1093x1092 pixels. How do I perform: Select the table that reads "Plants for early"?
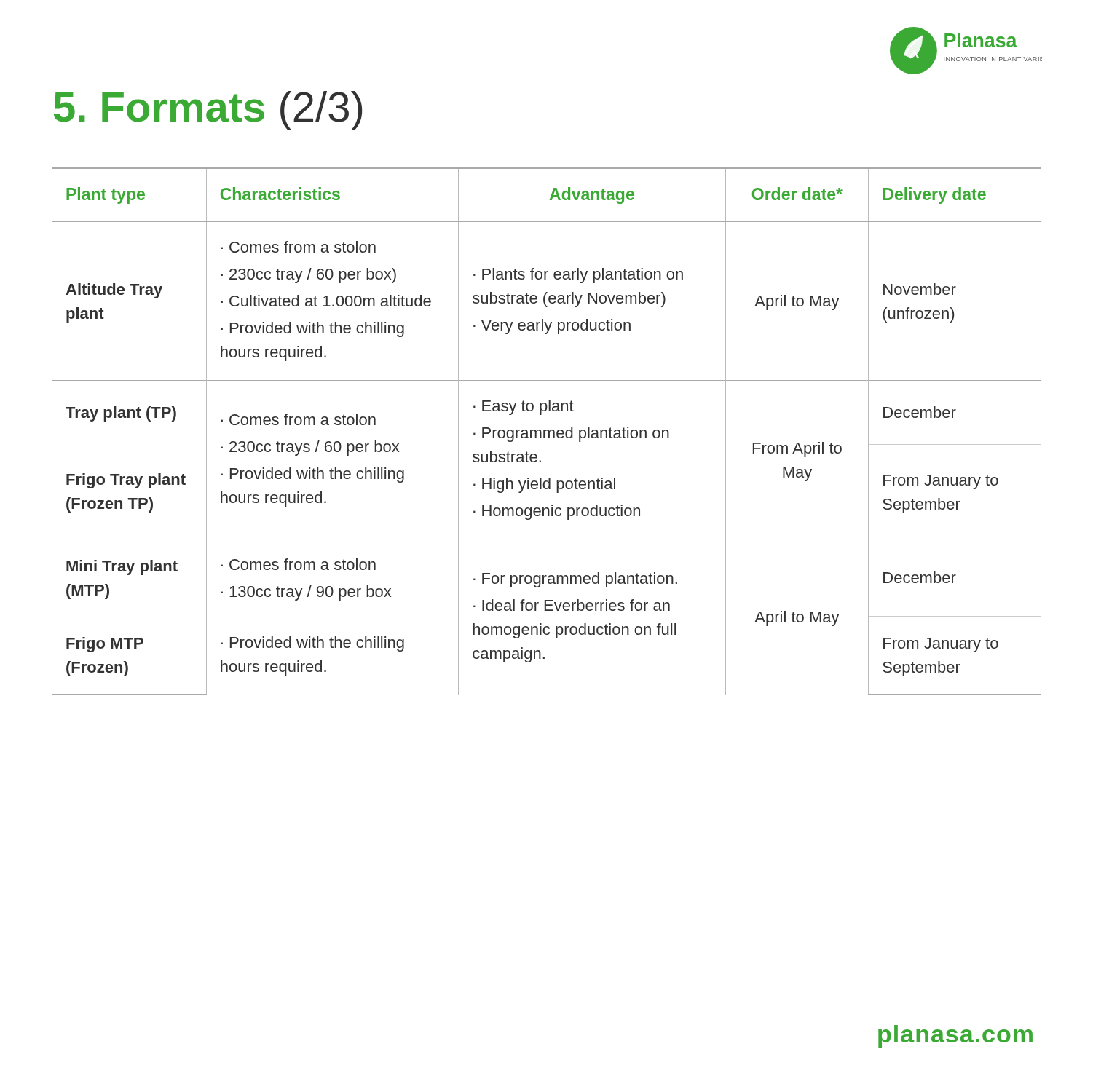(x=546, y=431)
